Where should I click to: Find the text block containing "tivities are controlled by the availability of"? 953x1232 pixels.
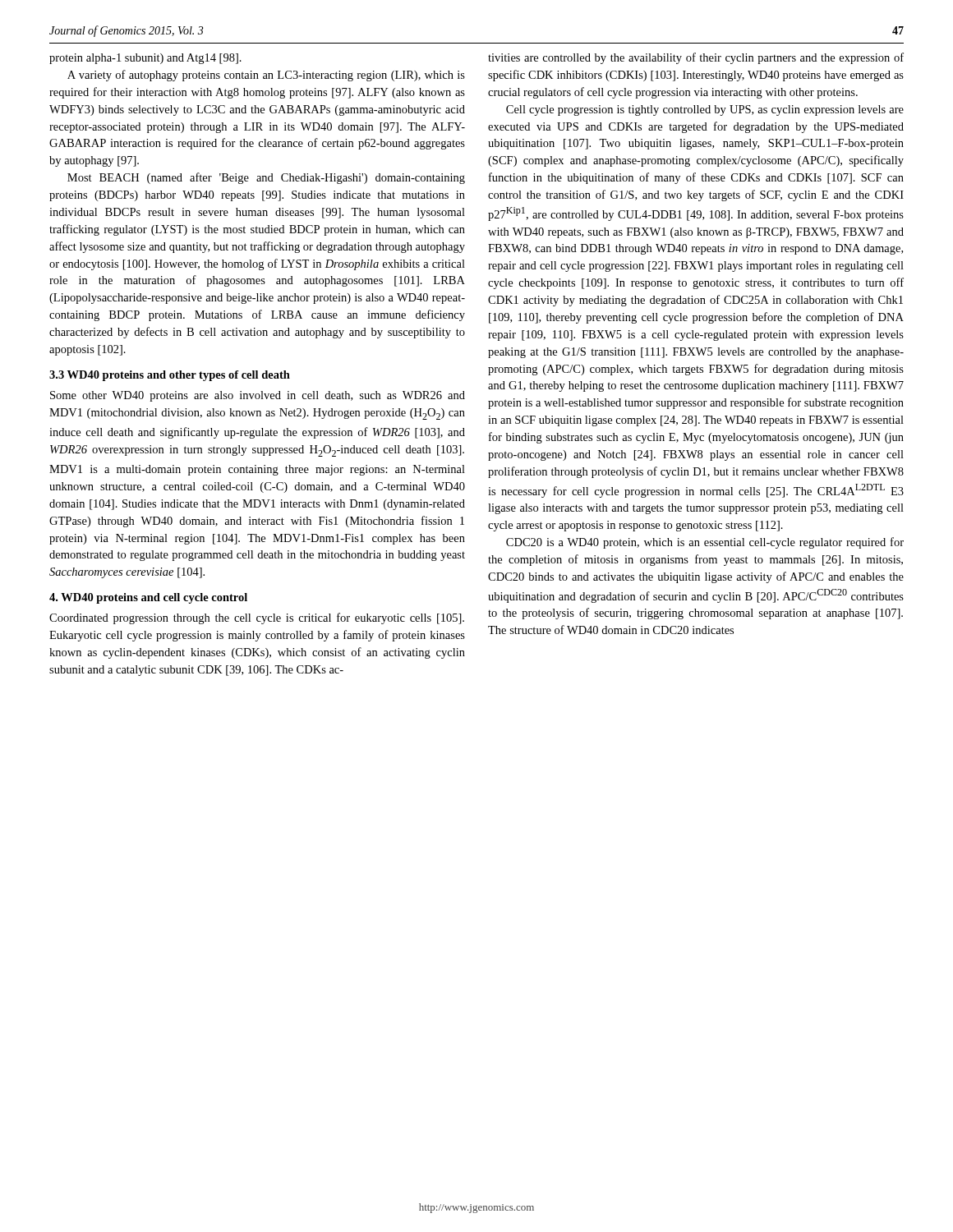click(696, 344)
